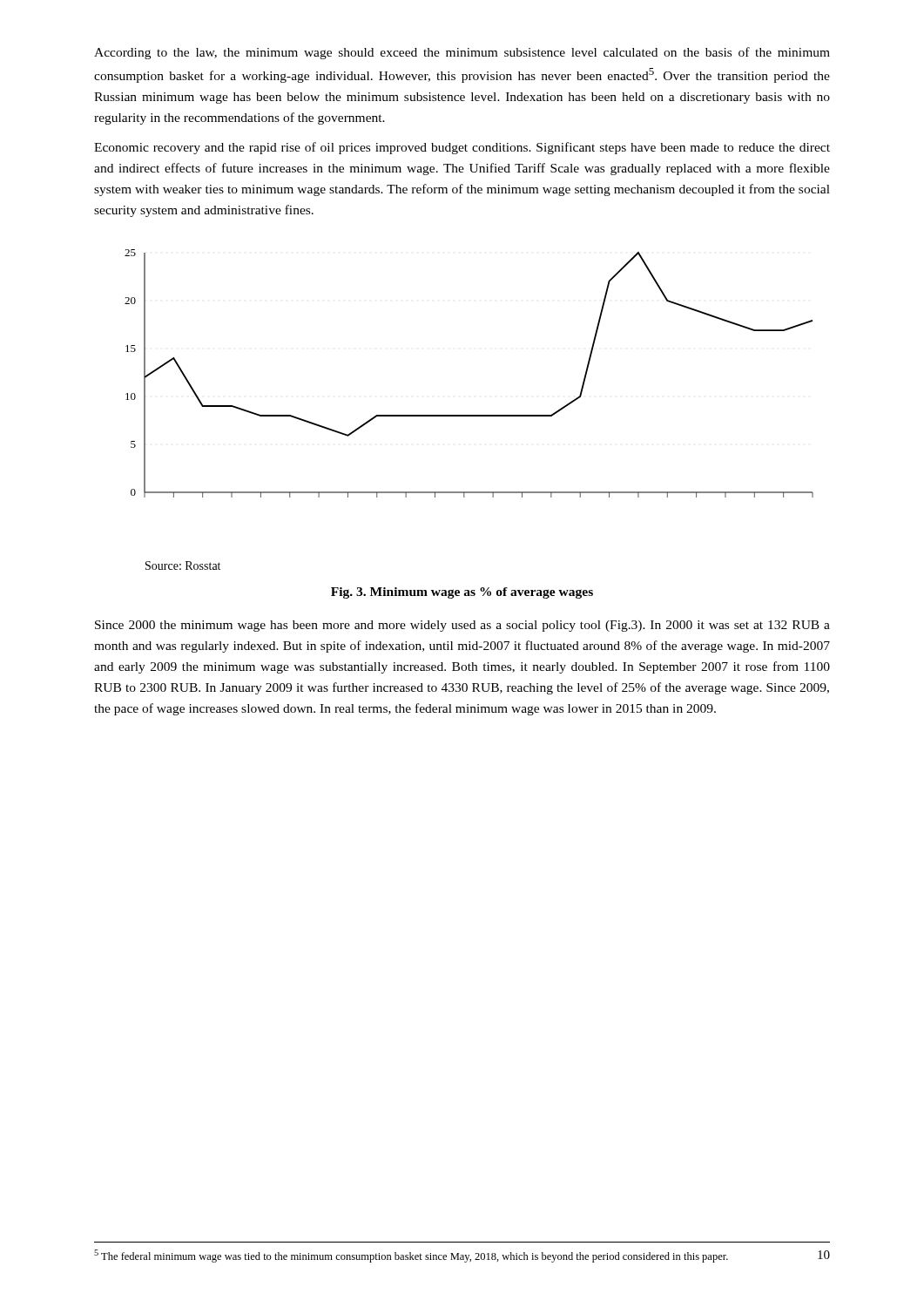Find the block on this page that starts "According to the law, the"
This screenshot has width=924, height=1307.
tap(462, 85)
